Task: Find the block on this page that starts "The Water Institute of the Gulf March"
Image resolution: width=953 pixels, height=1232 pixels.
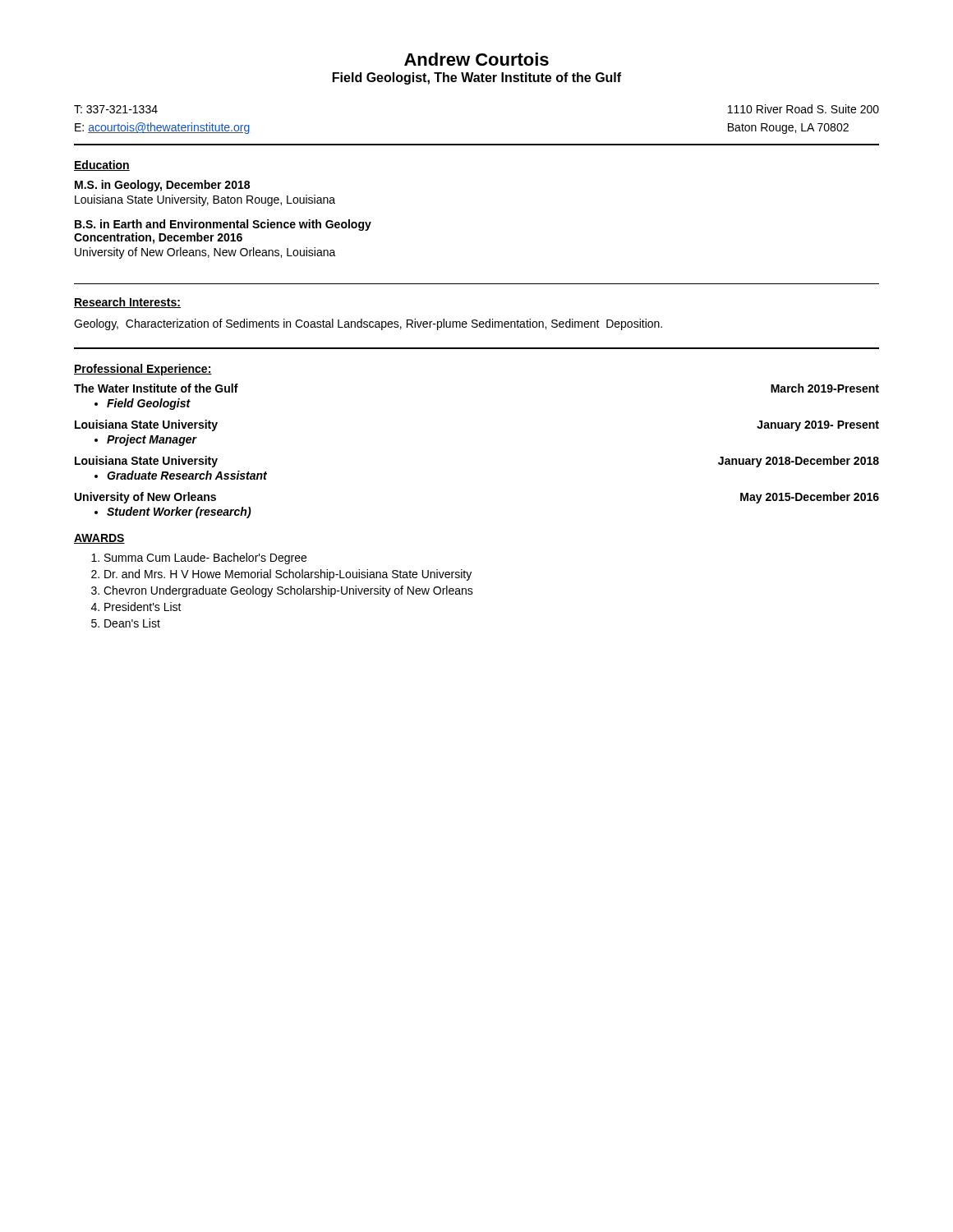Action: pyautogui.click(x=154, y=388)
